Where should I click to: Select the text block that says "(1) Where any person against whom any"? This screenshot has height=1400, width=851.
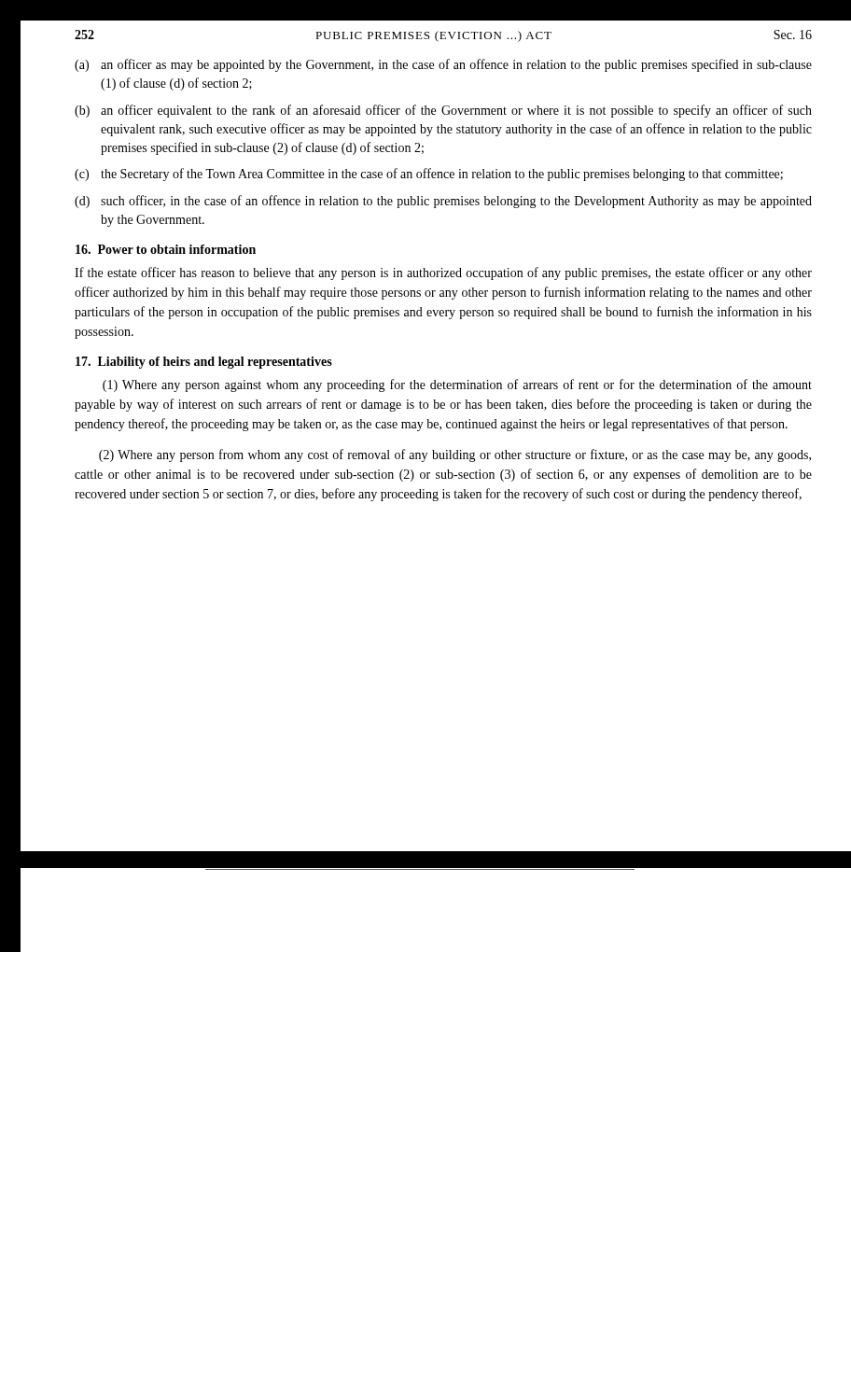[x=443, y=405]
